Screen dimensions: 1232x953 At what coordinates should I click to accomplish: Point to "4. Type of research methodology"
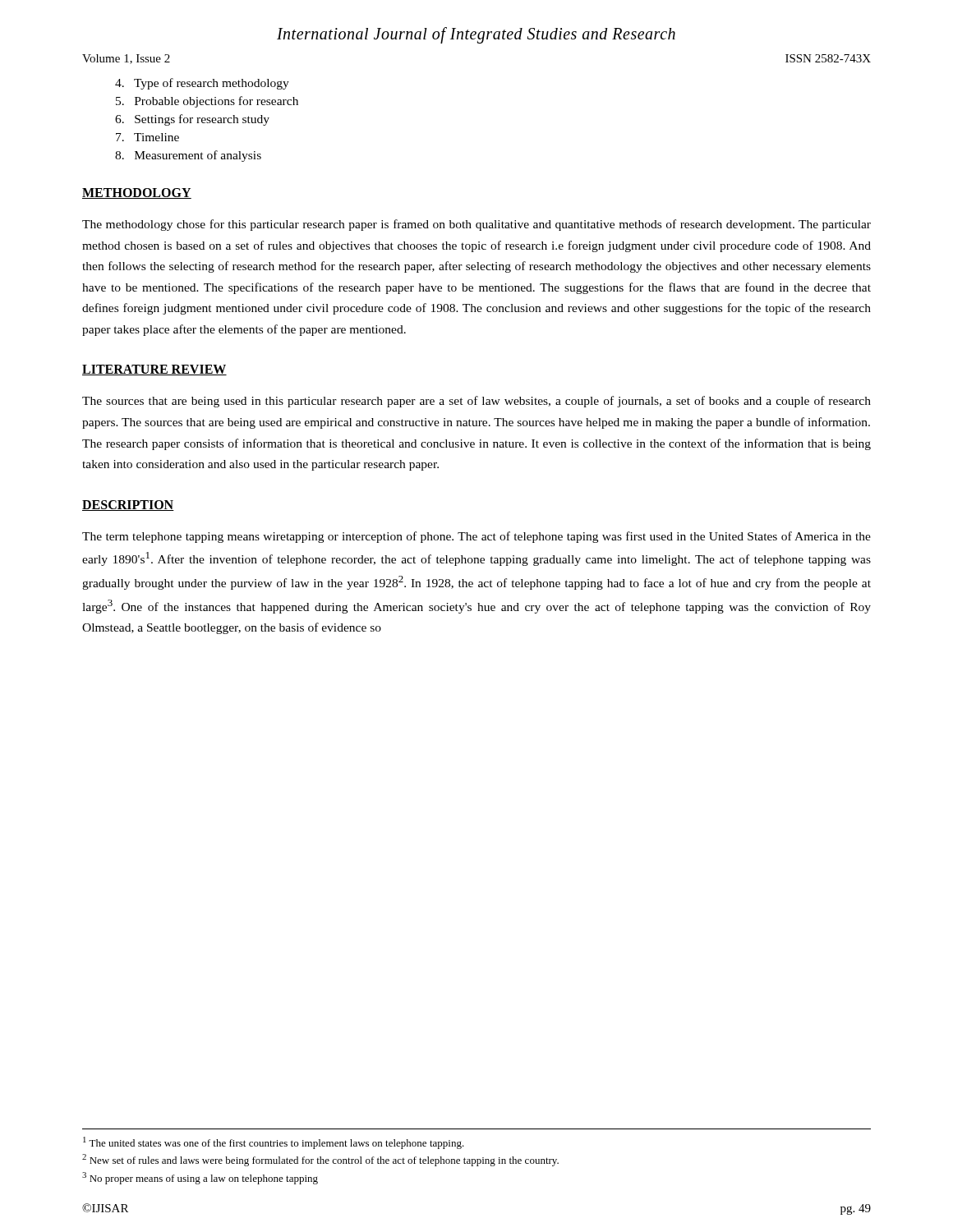pyautogui.click(x=202, y=83)
